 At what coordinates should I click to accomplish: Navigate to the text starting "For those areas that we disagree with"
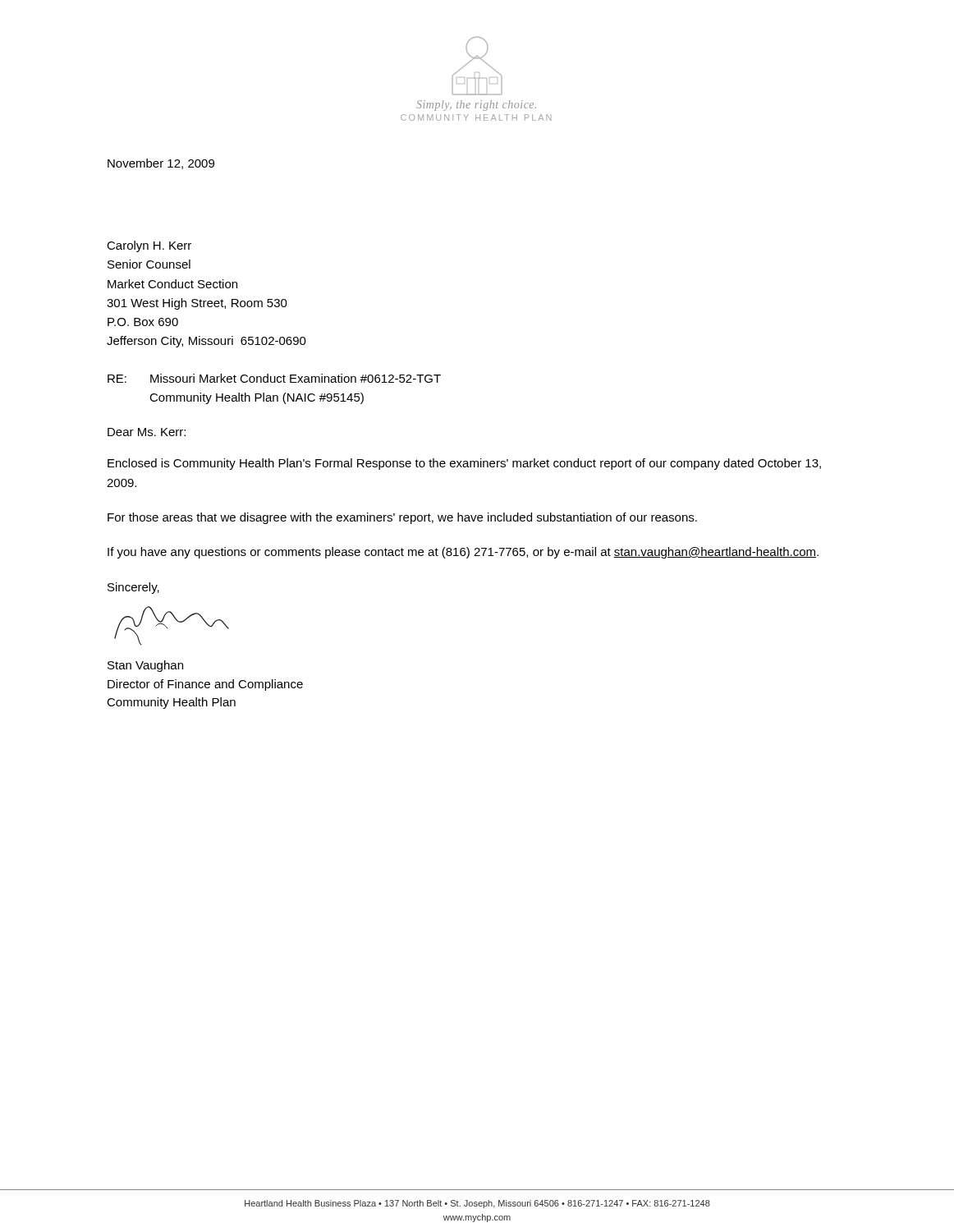pyautogui.click(x=402, y=517)
